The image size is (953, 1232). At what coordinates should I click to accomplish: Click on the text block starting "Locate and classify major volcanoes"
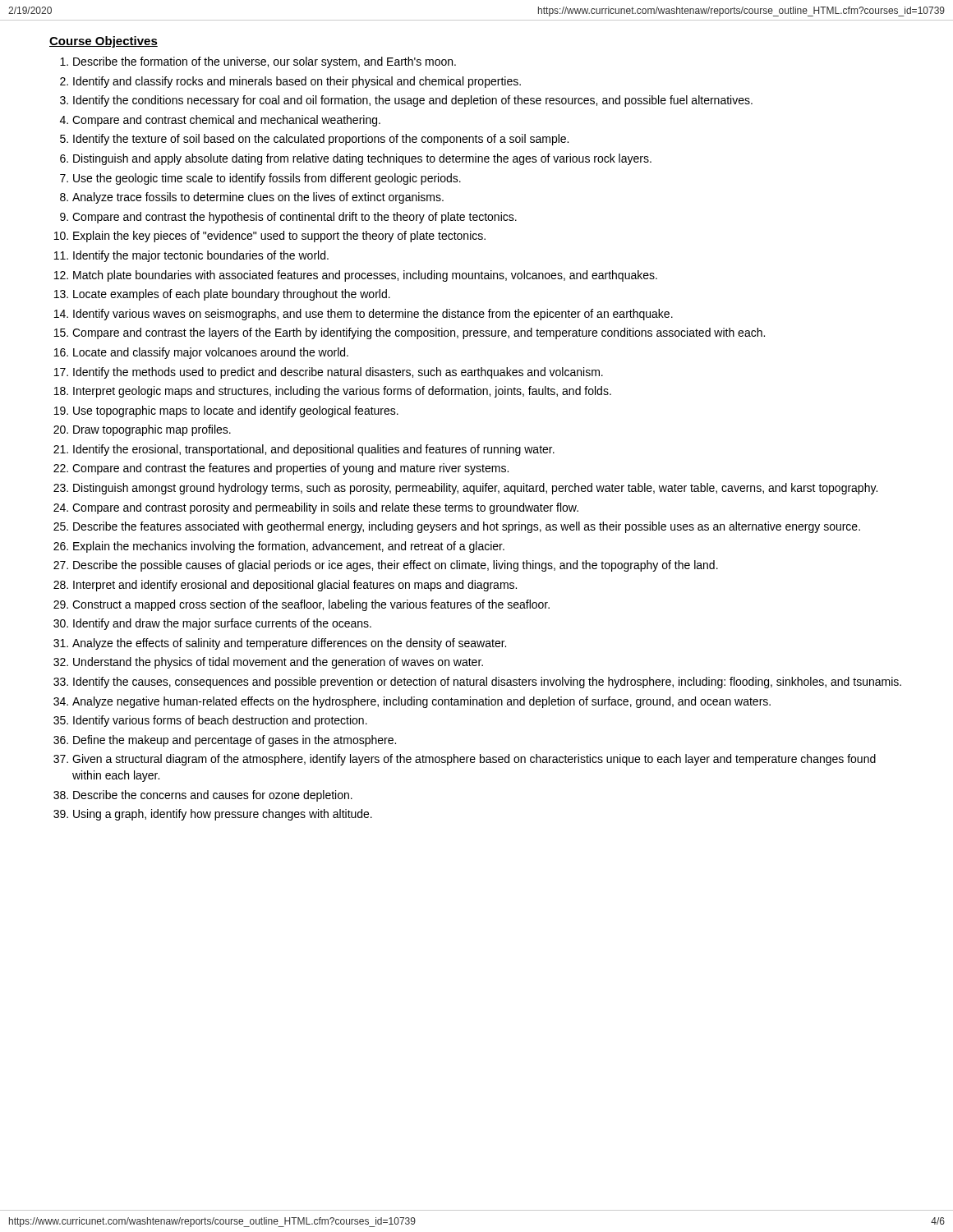click(x=211, y=353)
